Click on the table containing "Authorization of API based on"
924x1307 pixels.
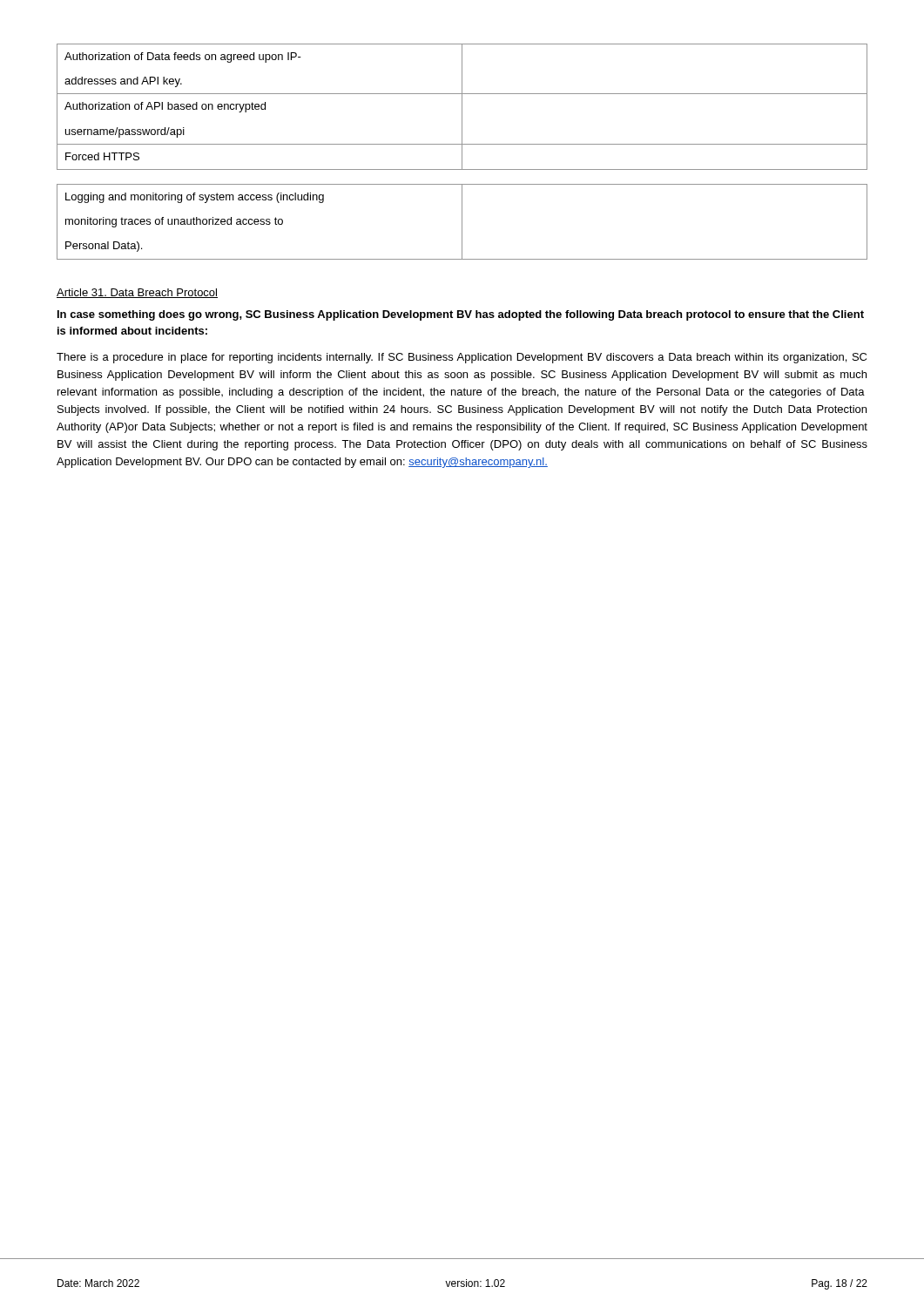(x=462, y=107)
